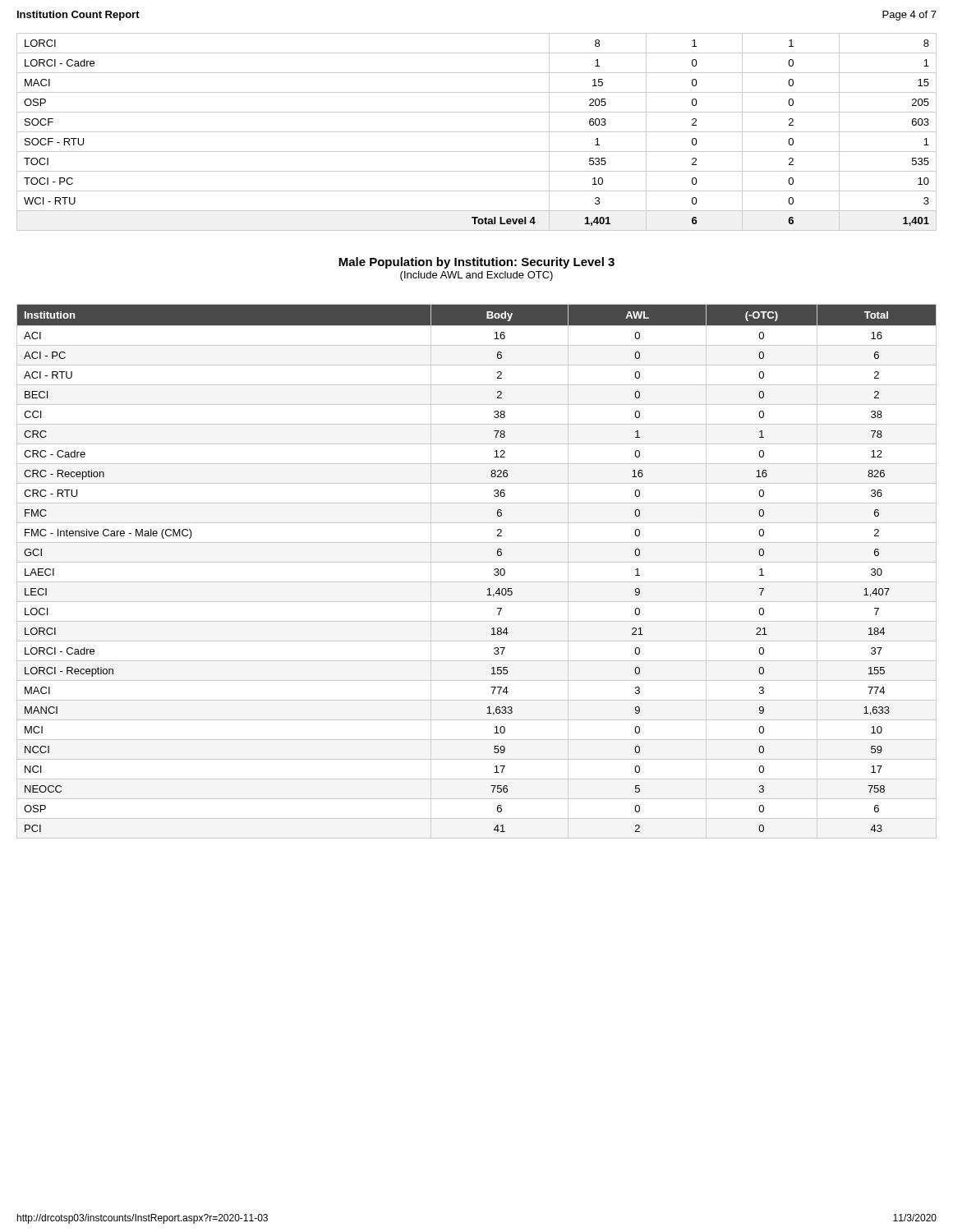Find the text starting "Male Population by Institution: Security Level 3 (Include"
This screenshot has height=1232, width=953.
(x=476, y=268)
